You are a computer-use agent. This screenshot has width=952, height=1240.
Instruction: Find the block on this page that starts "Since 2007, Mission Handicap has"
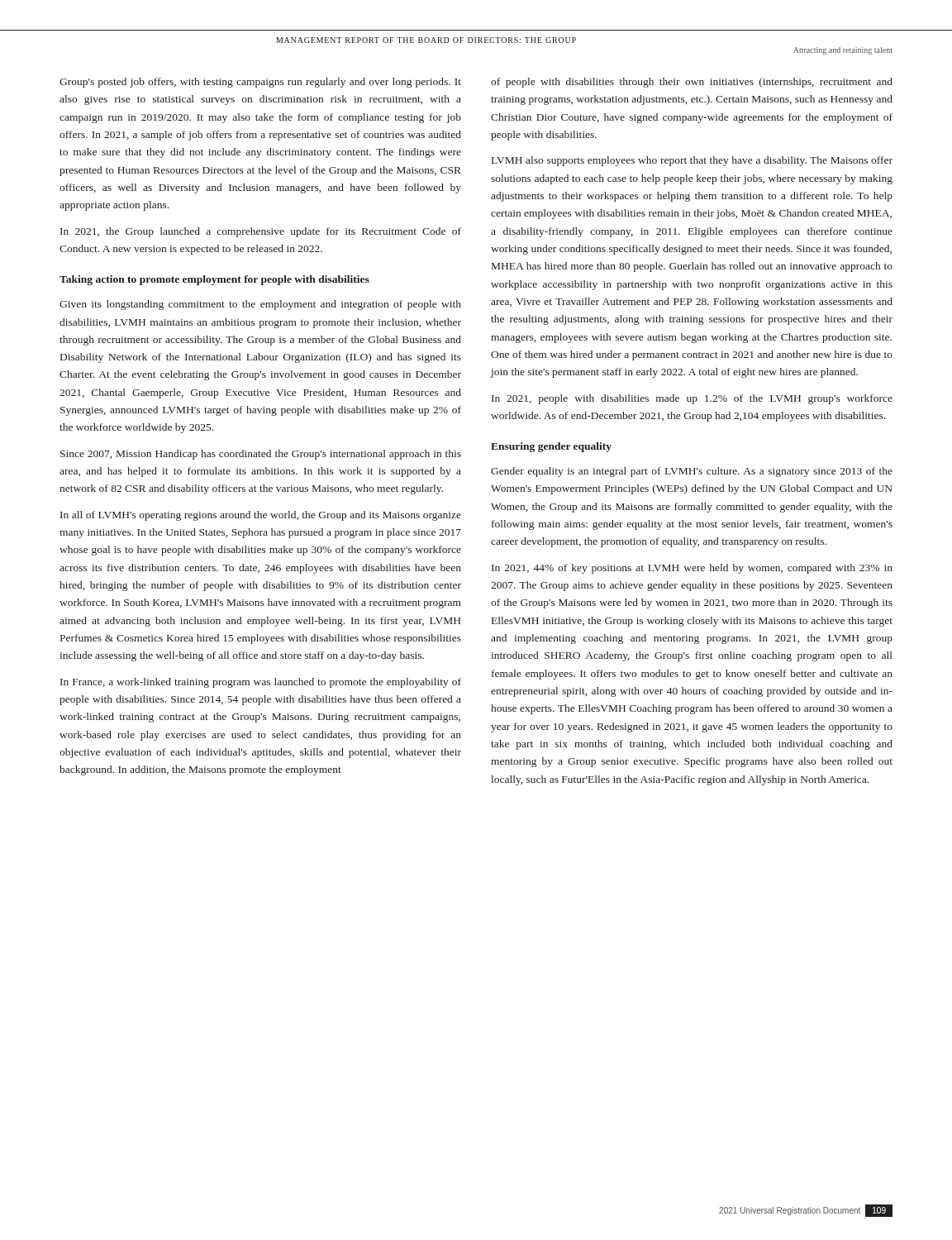point(260,471)
